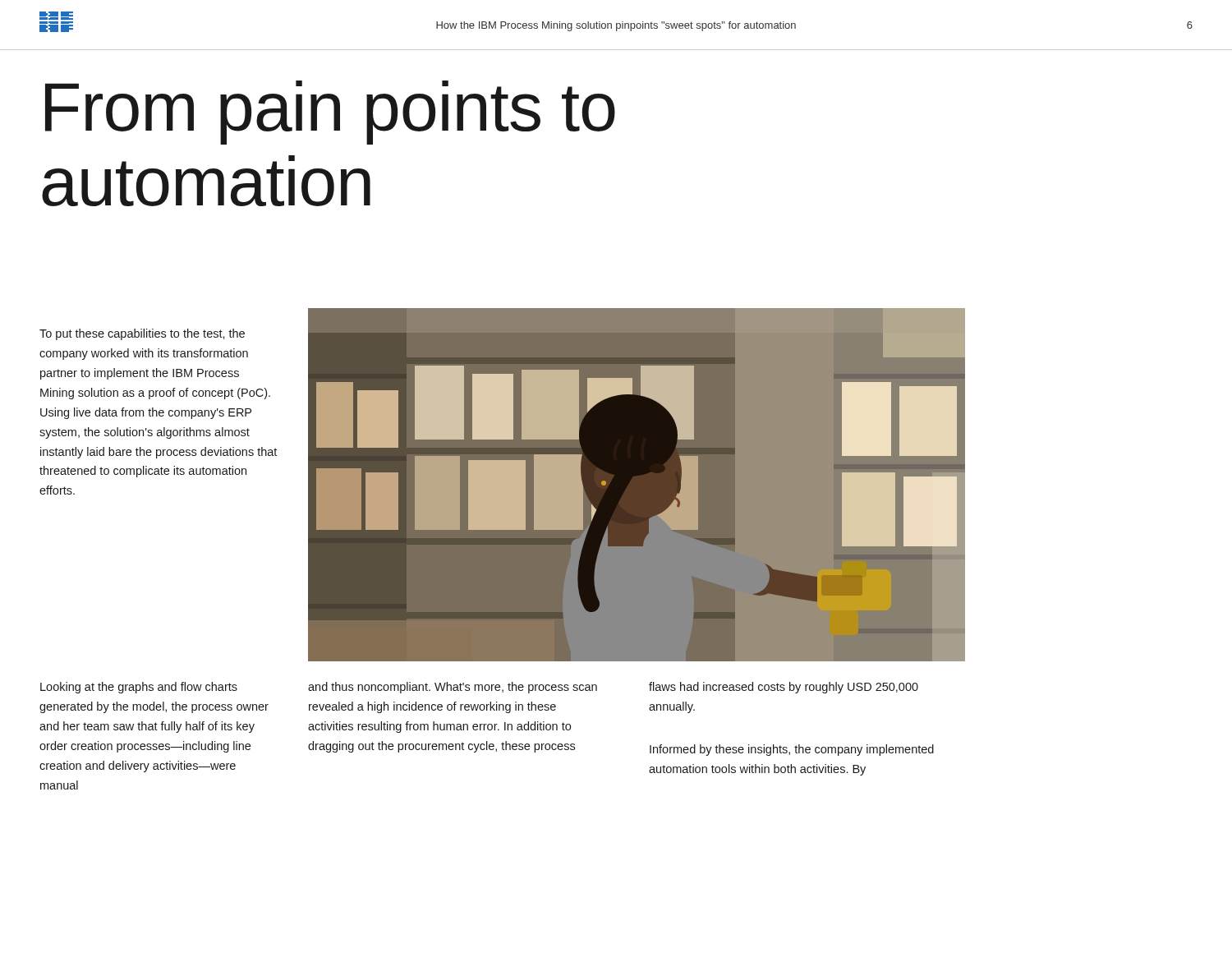Point to the block beginning "Looking at the graphs and flow"
Image resolution: width=1232 pixels, height=953 pixels.
point(158,737)
